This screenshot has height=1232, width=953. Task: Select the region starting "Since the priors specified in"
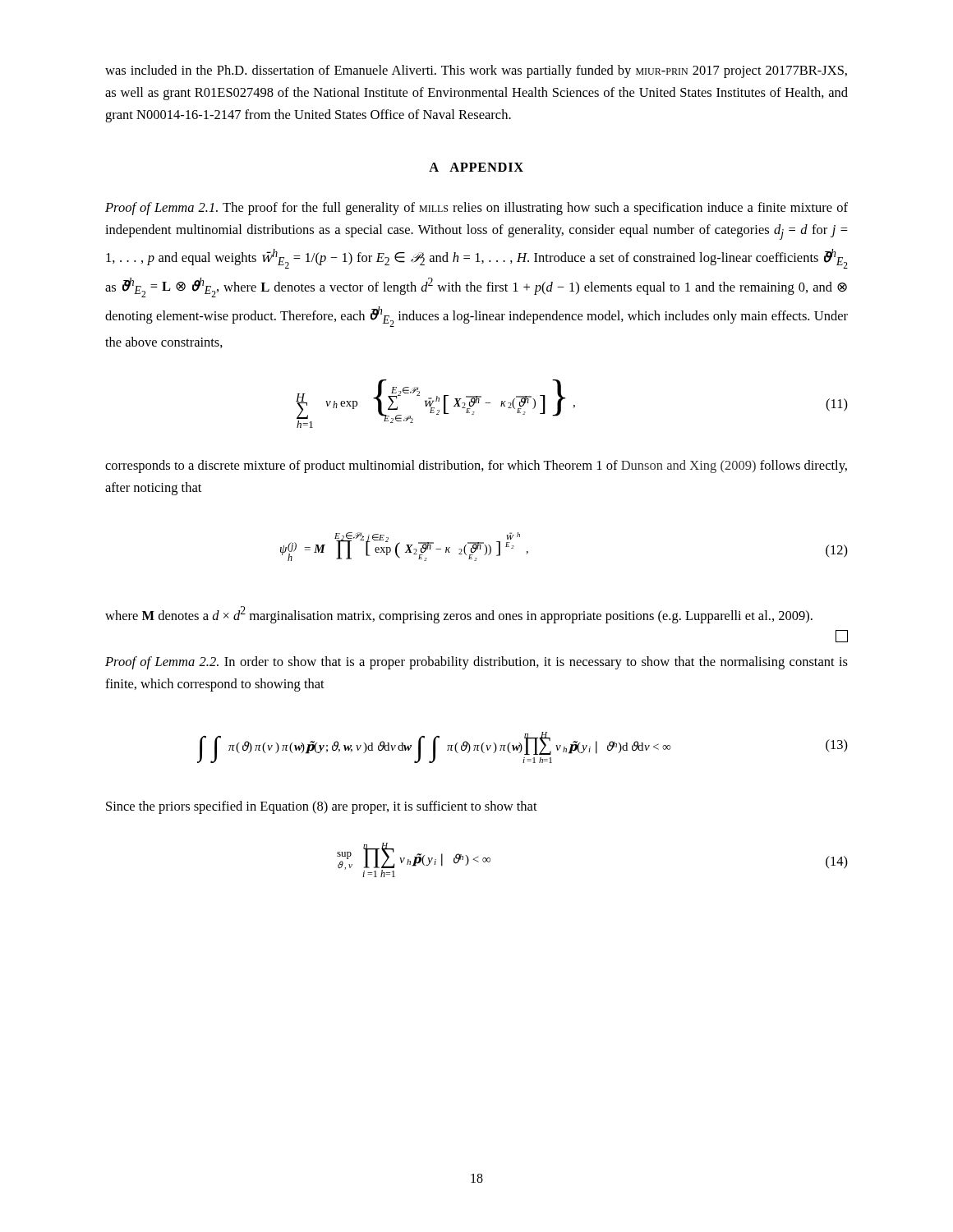coord(321,806)
